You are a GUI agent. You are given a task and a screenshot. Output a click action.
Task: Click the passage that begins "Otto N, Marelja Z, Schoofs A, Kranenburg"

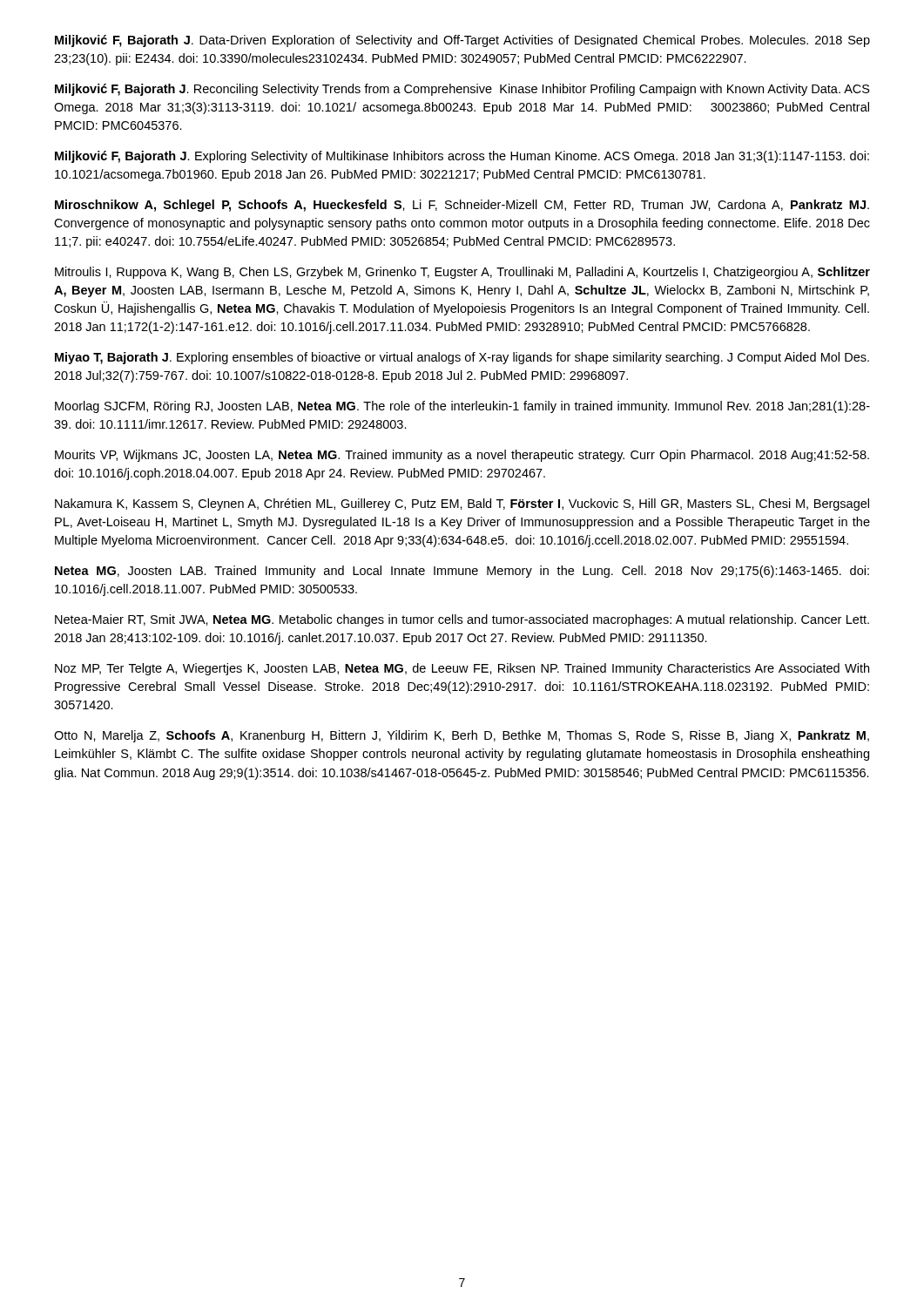click(462, 755)
